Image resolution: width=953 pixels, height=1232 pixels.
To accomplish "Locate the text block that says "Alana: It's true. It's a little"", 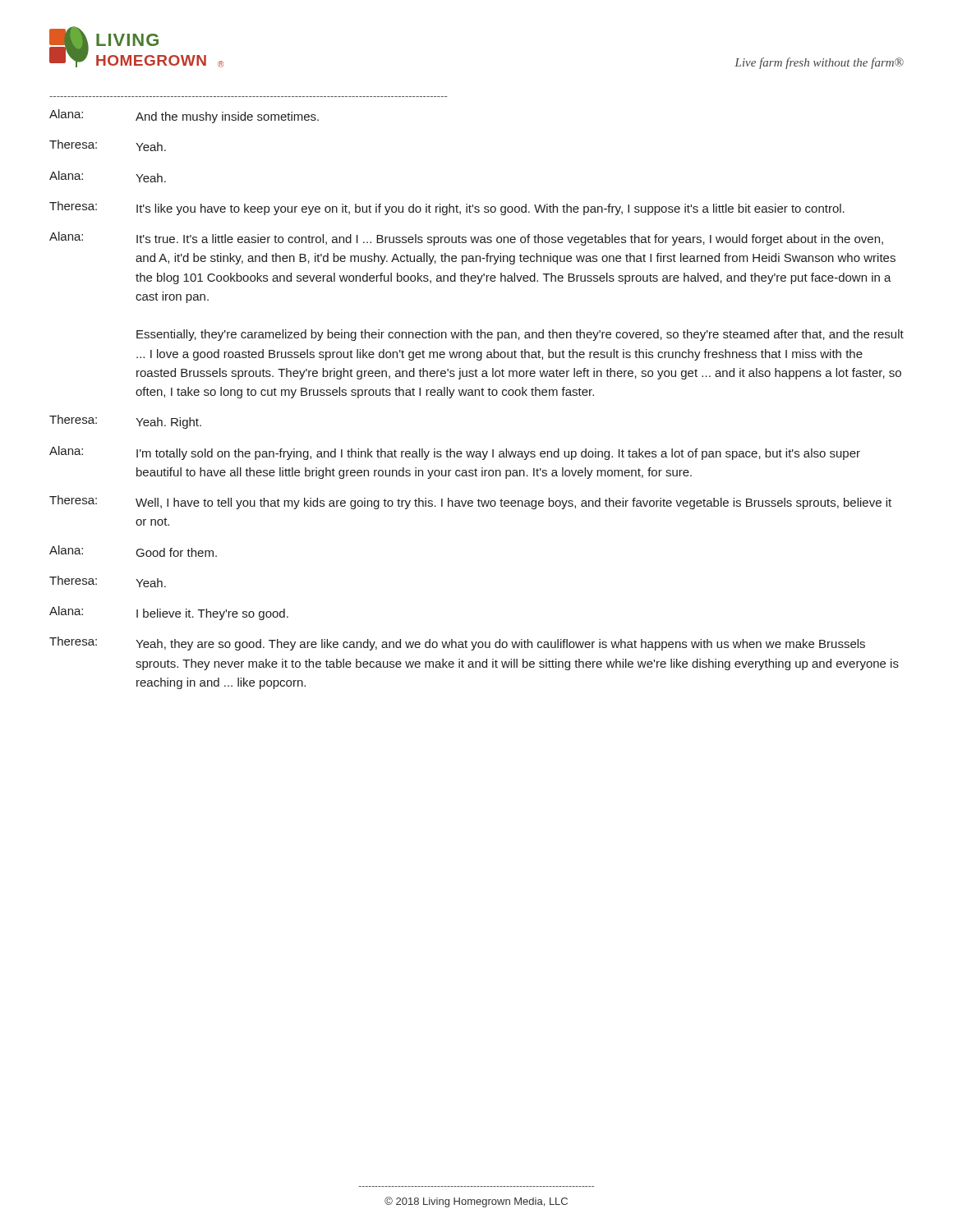I will point(466,239).
